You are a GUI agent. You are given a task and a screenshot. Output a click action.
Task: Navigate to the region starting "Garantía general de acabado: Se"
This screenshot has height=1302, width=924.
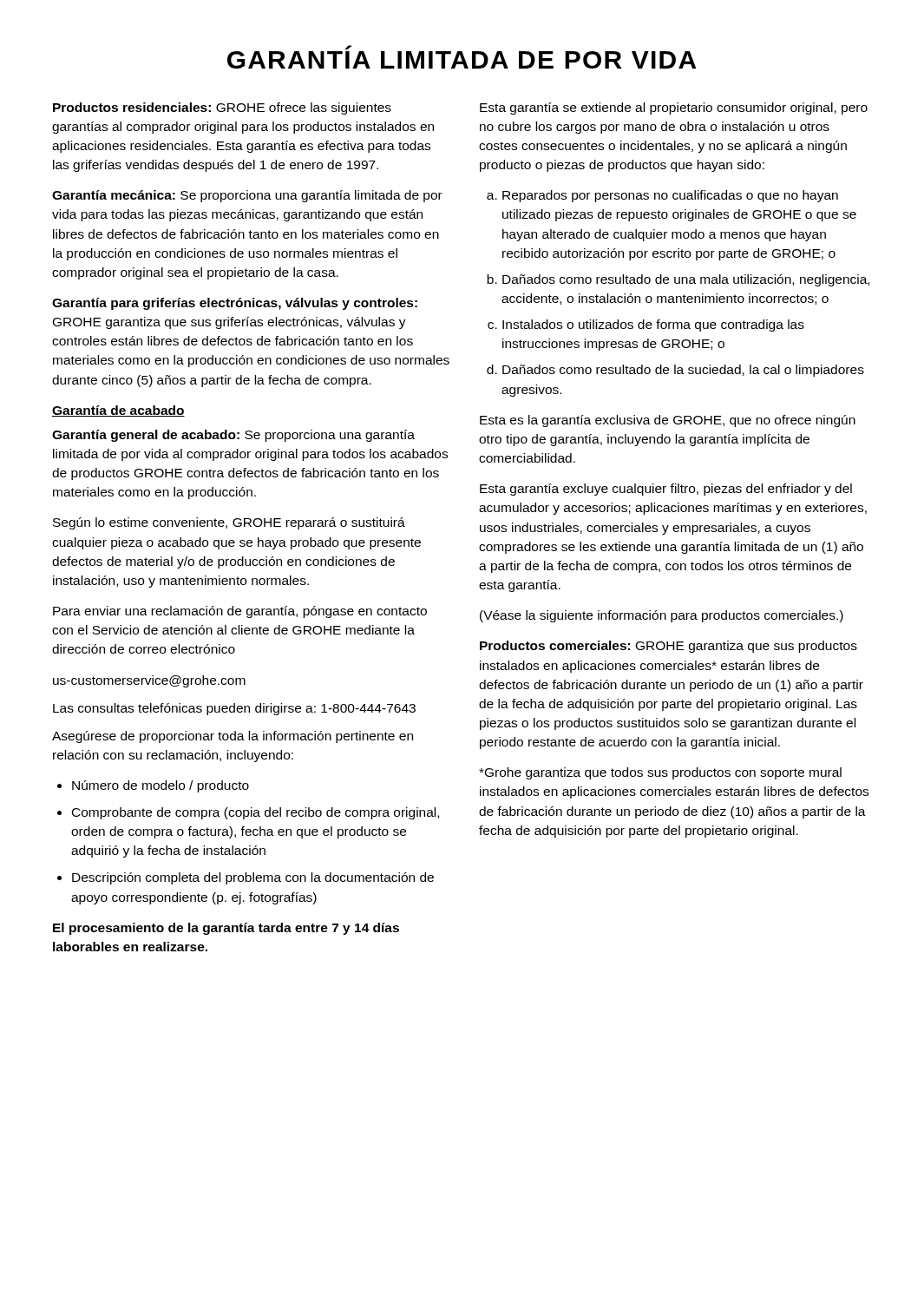(x=250, y=463)
